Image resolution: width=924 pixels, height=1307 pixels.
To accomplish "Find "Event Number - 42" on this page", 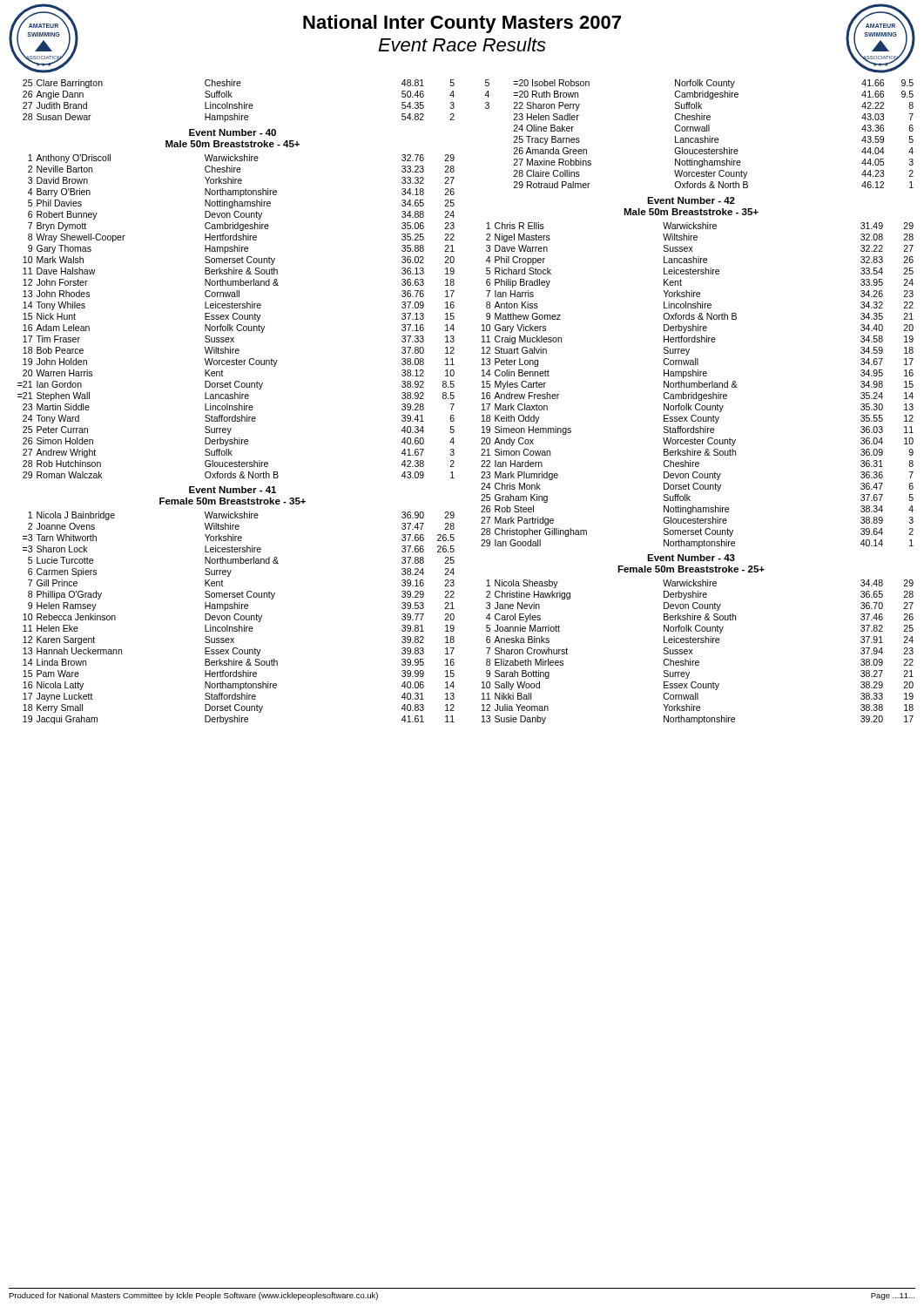I will (691, 200).
